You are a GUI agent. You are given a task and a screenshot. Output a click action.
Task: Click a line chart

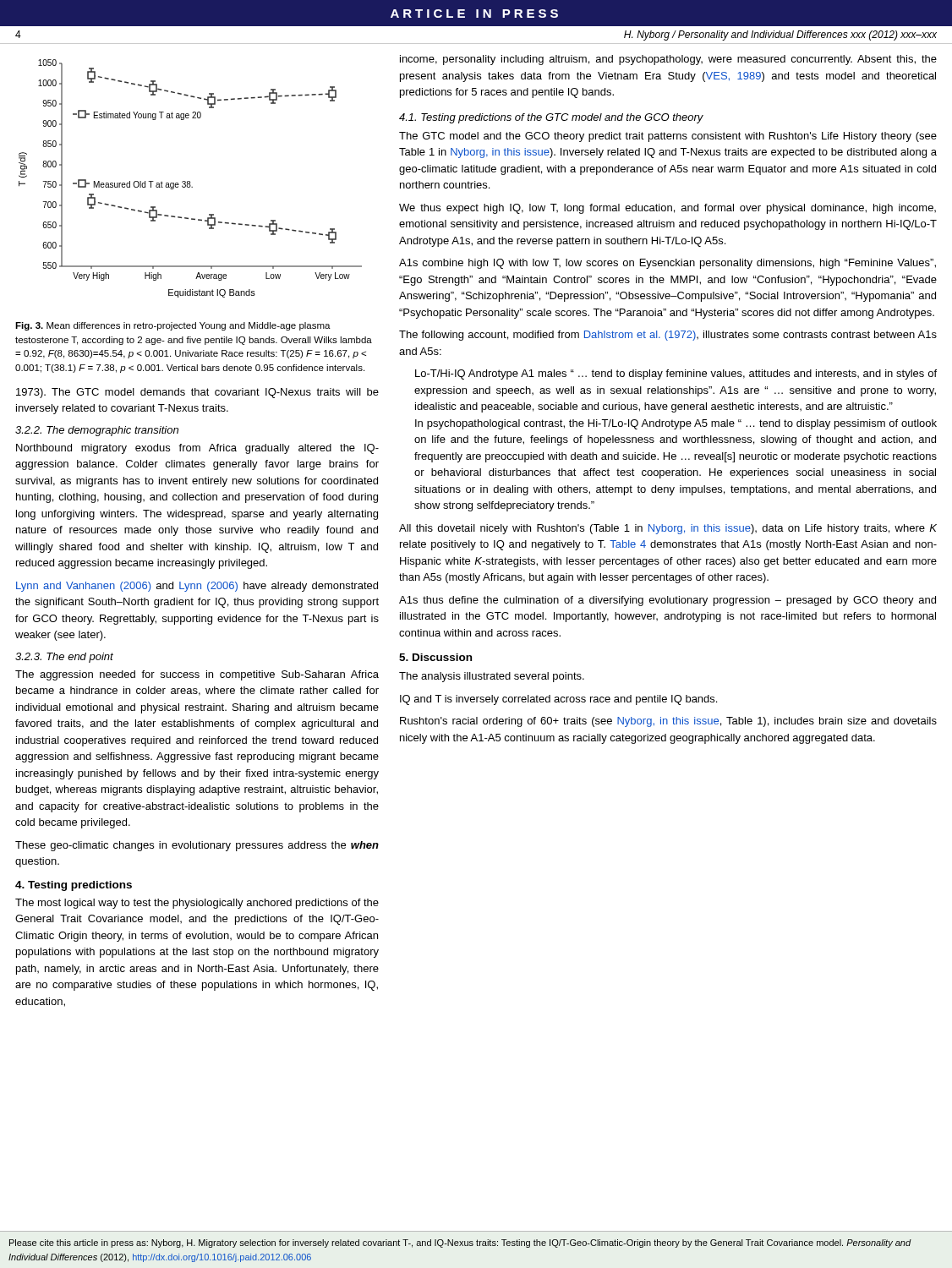(x=193, y=183)
